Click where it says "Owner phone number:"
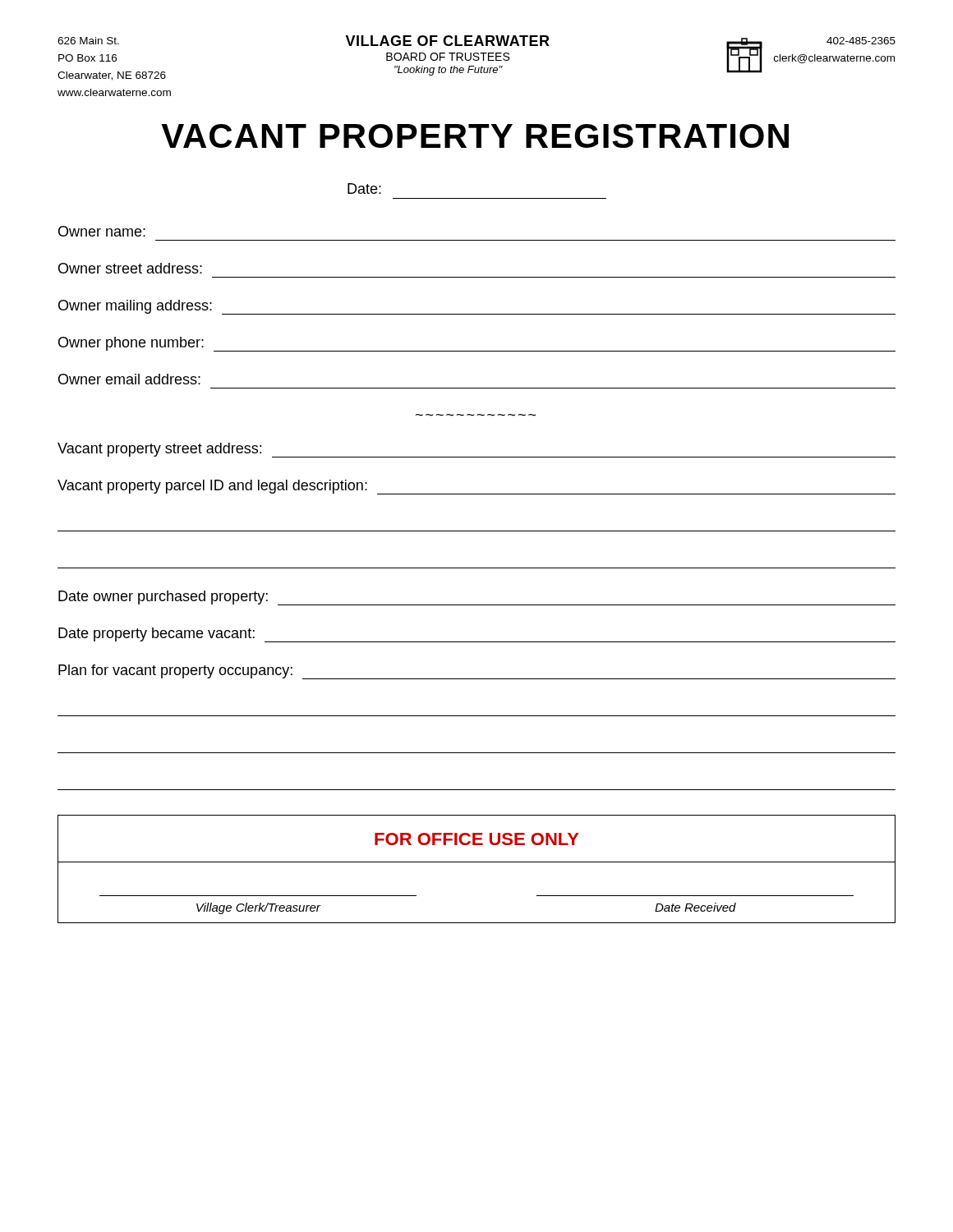Viewport: 953px width, 1232px height. point(476,342)
